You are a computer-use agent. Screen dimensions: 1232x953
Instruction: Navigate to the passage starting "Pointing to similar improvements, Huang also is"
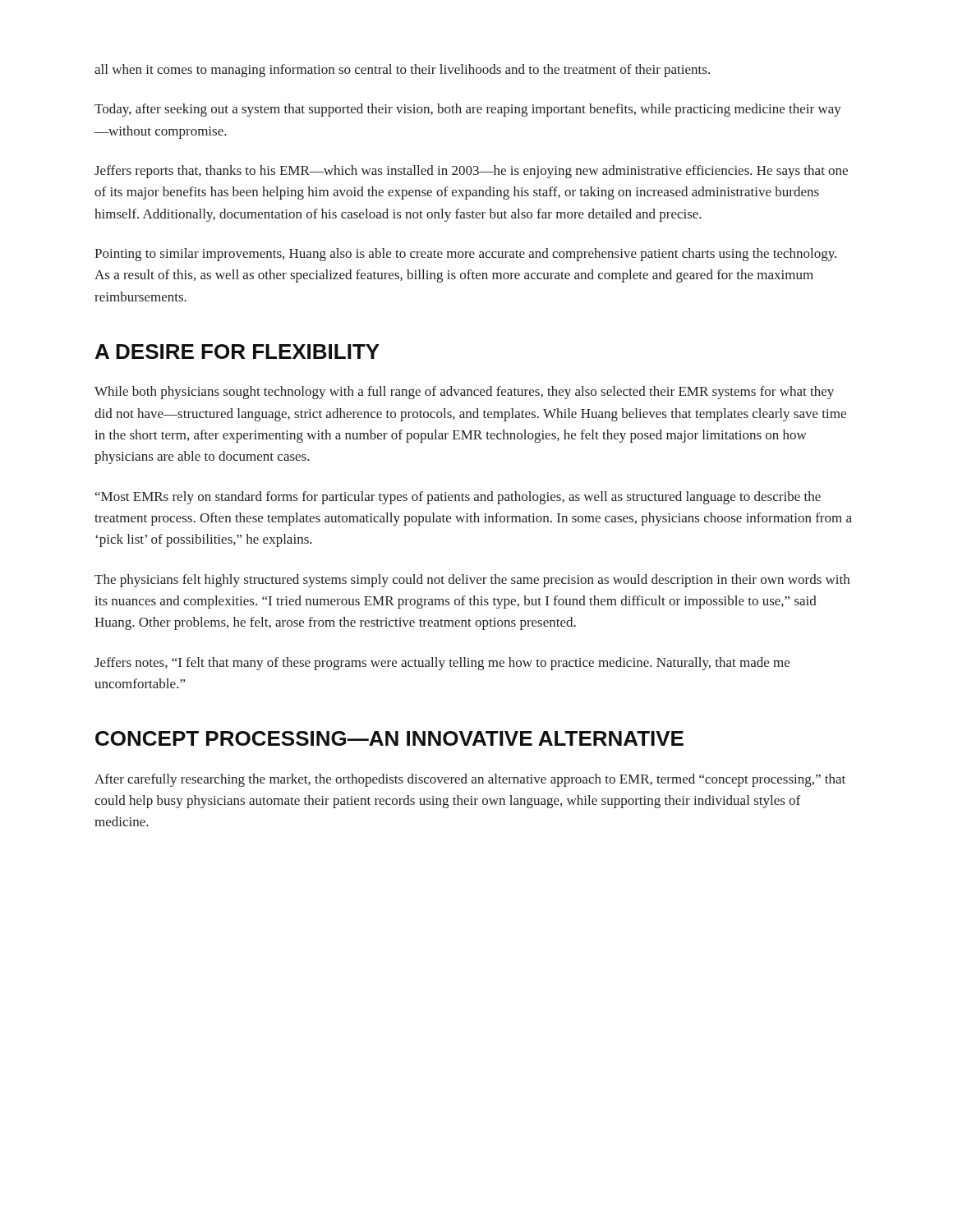click(x=466, y=275)
